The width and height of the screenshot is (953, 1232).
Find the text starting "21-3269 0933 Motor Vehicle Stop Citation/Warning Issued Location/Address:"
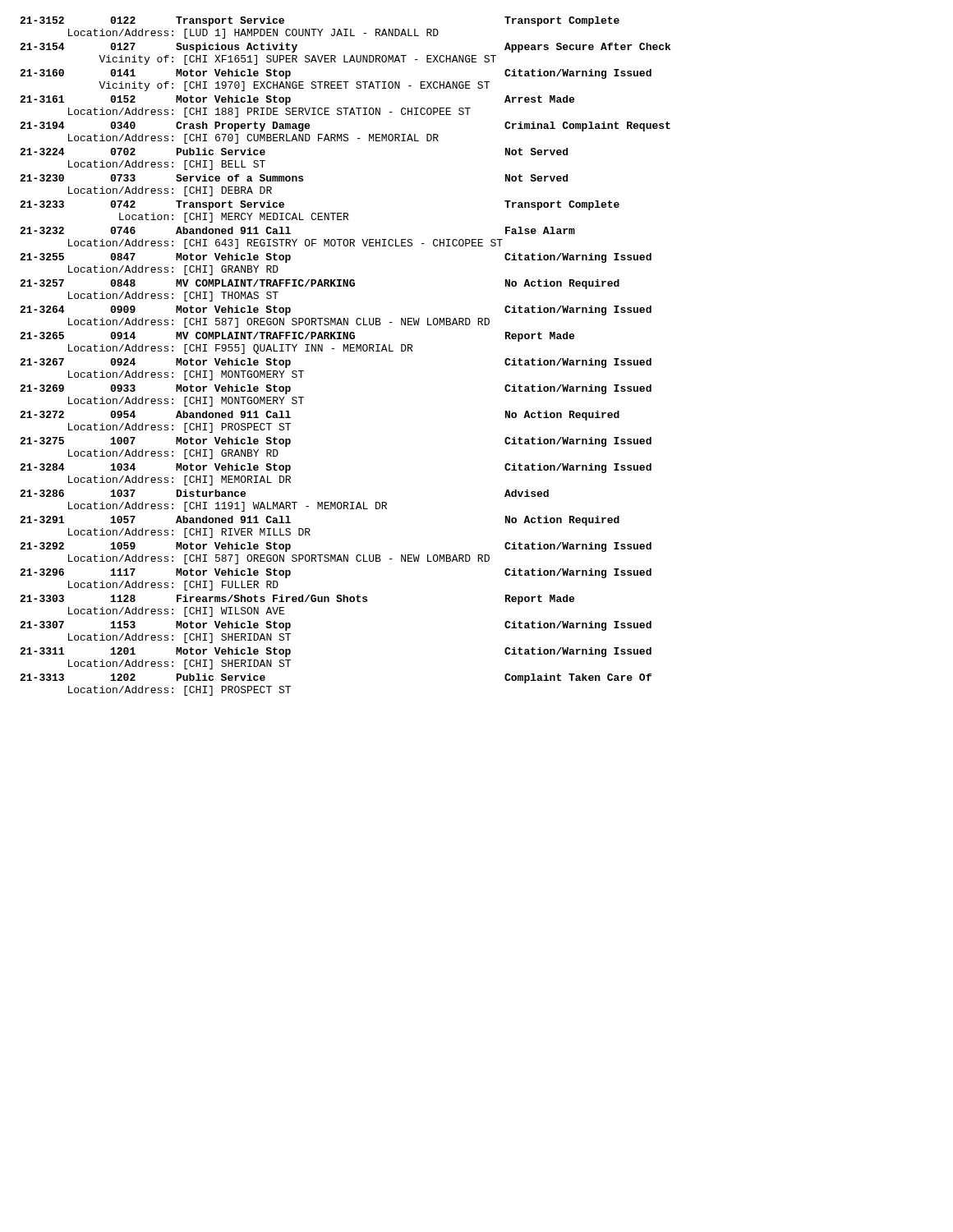(x=42, y=389)
